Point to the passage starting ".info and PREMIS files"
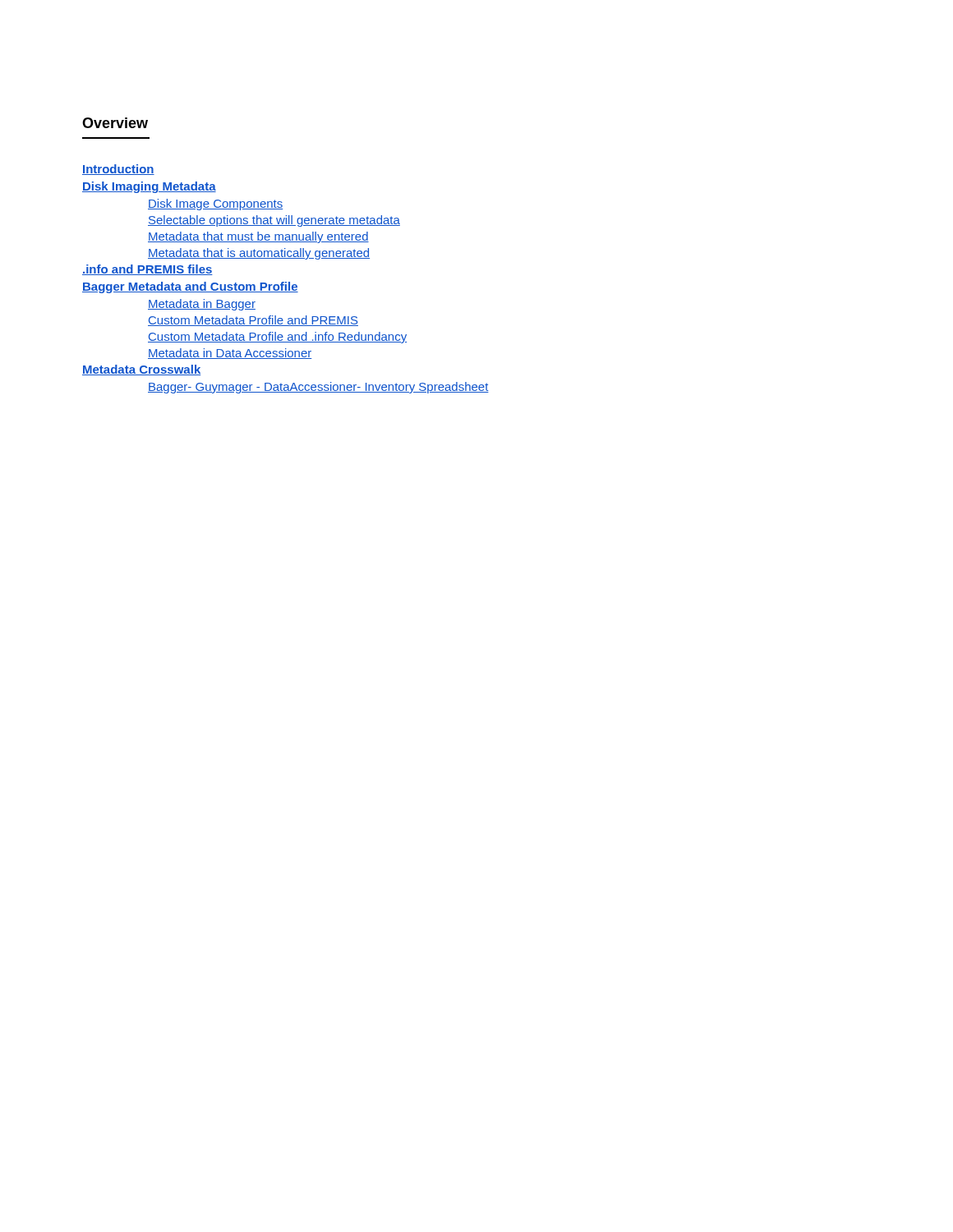 coord(147,269)
